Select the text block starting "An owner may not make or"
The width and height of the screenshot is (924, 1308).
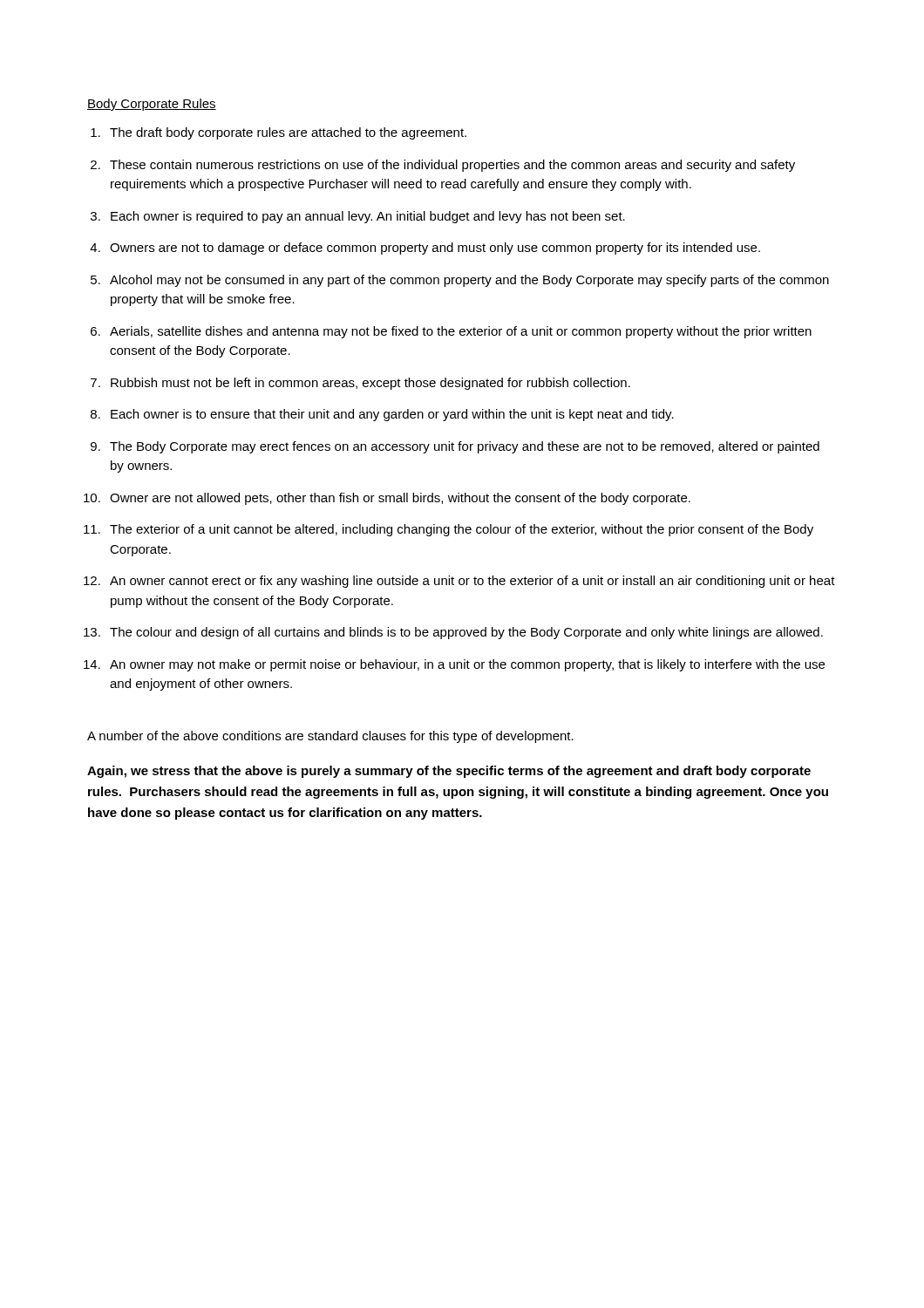pyautogui.click(x=471, y=674)
